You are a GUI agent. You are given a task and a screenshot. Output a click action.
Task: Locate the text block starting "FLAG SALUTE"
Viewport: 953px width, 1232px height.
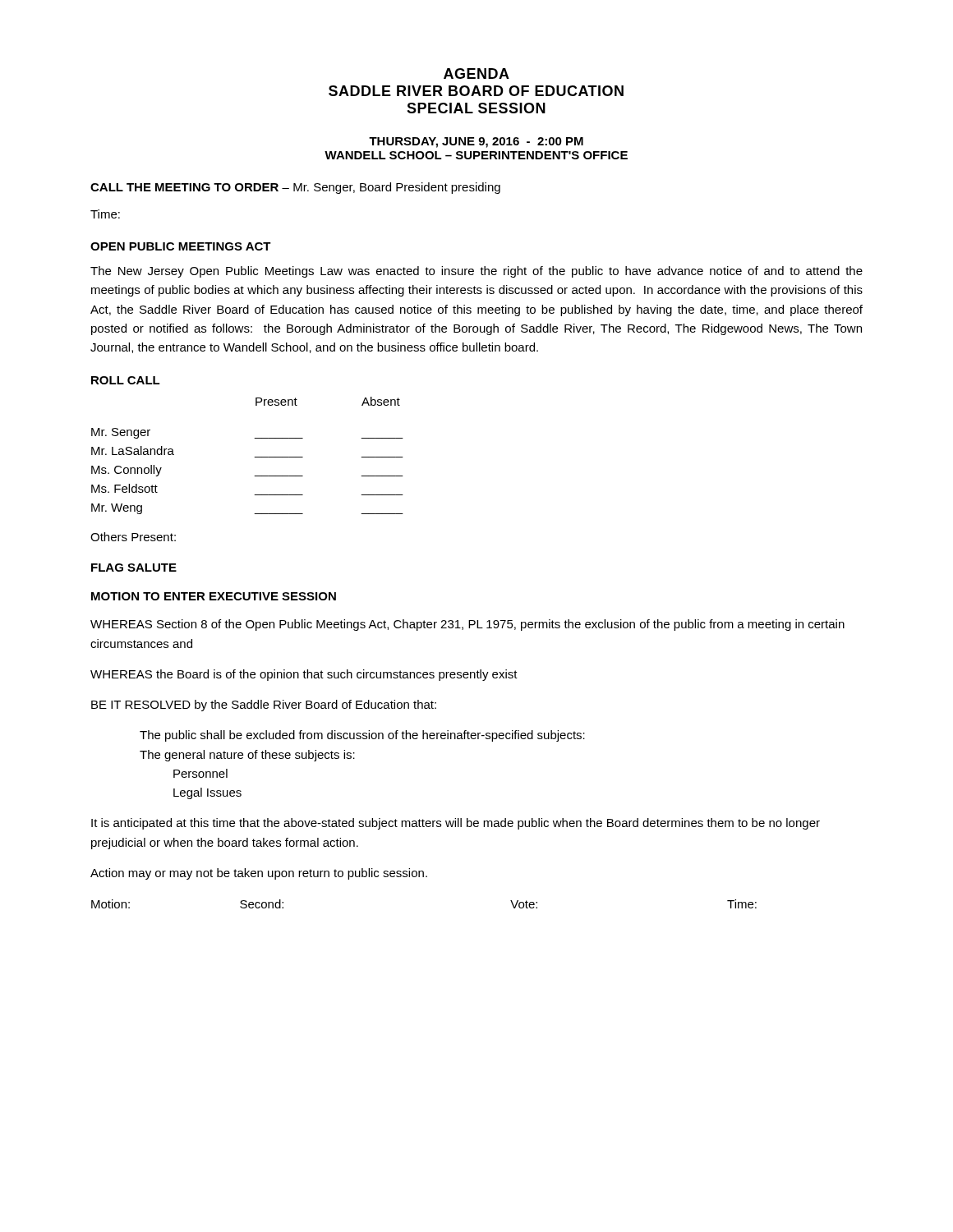coord(133,567)
